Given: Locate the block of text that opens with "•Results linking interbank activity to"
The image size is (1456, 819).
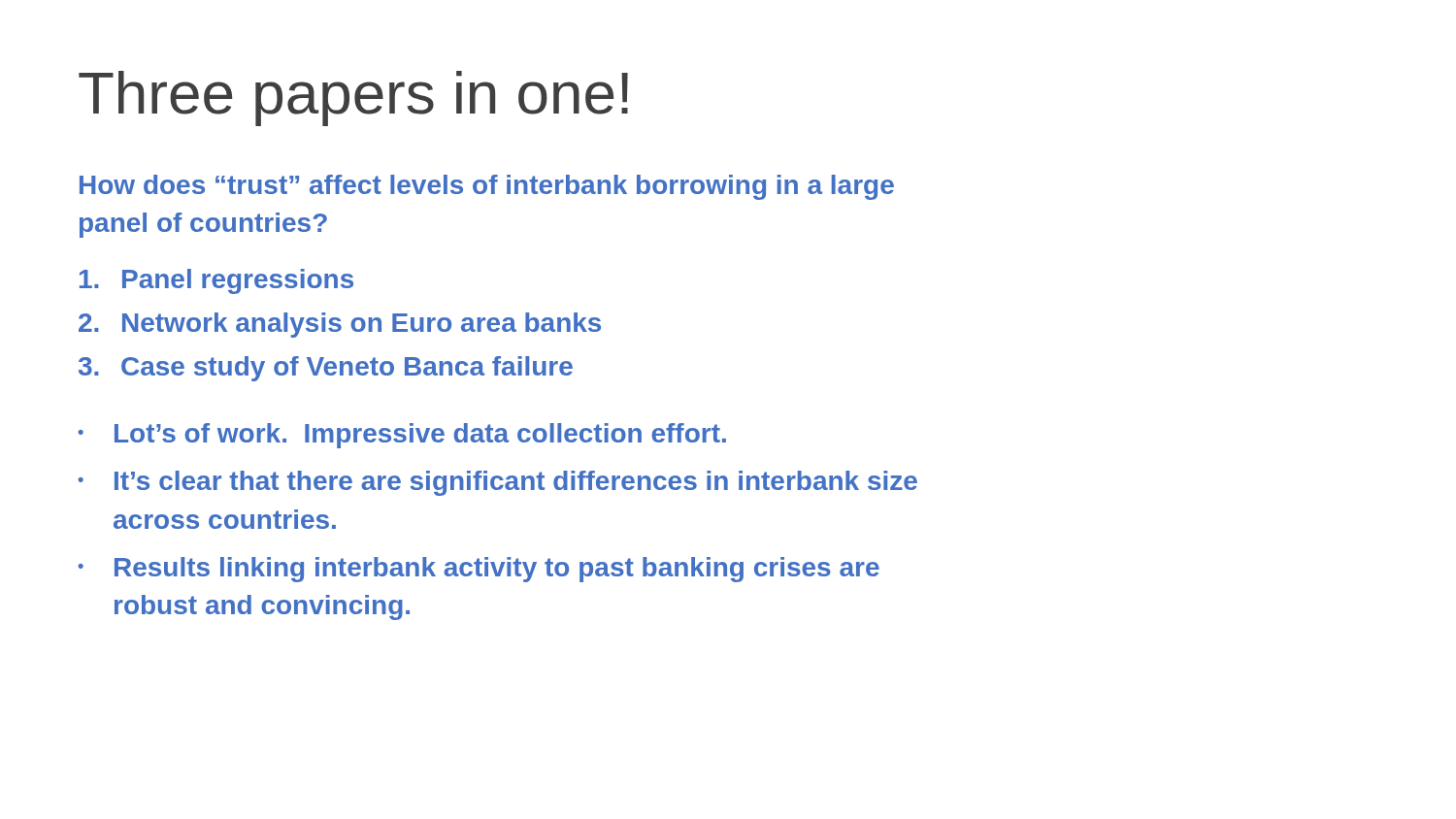Looking at the screenshot, I should pyautogui.click(x=514, y=586).
